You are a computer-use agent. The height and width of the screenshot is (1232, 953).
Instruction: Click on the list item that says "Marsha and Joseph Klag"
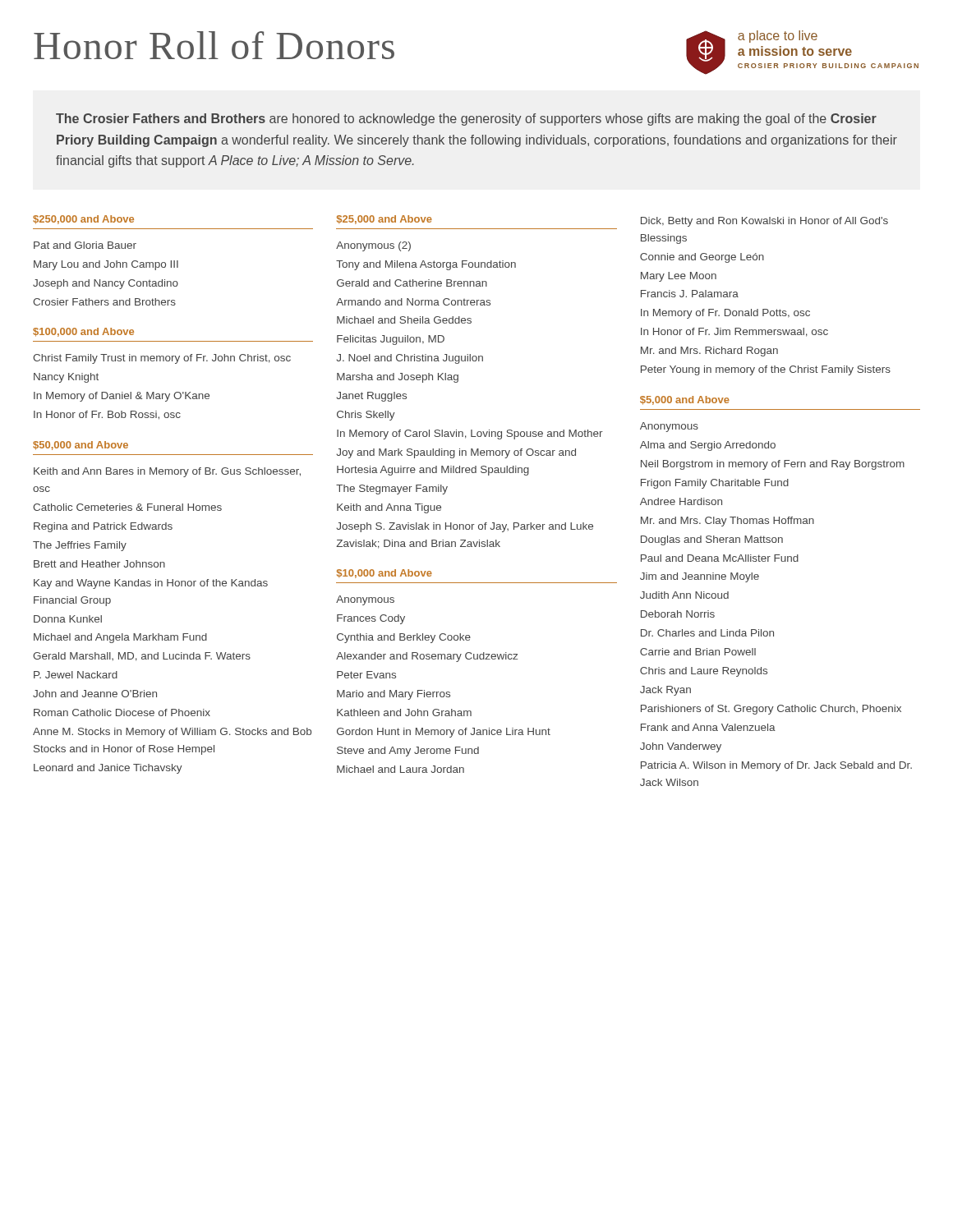(398, 377)
